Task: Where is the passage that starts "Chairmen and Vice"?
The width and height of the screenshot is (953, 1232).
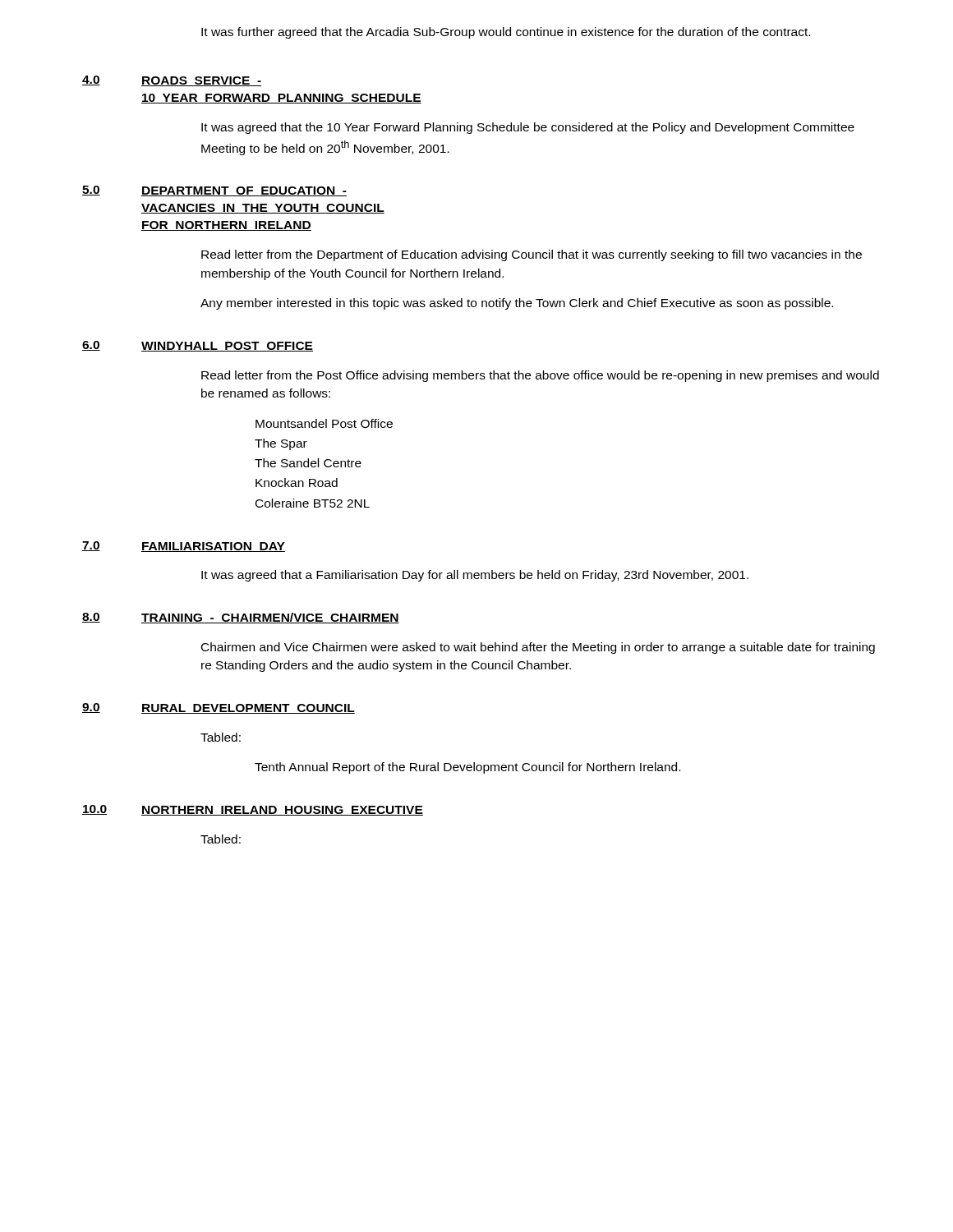Action: click(538, 656)
